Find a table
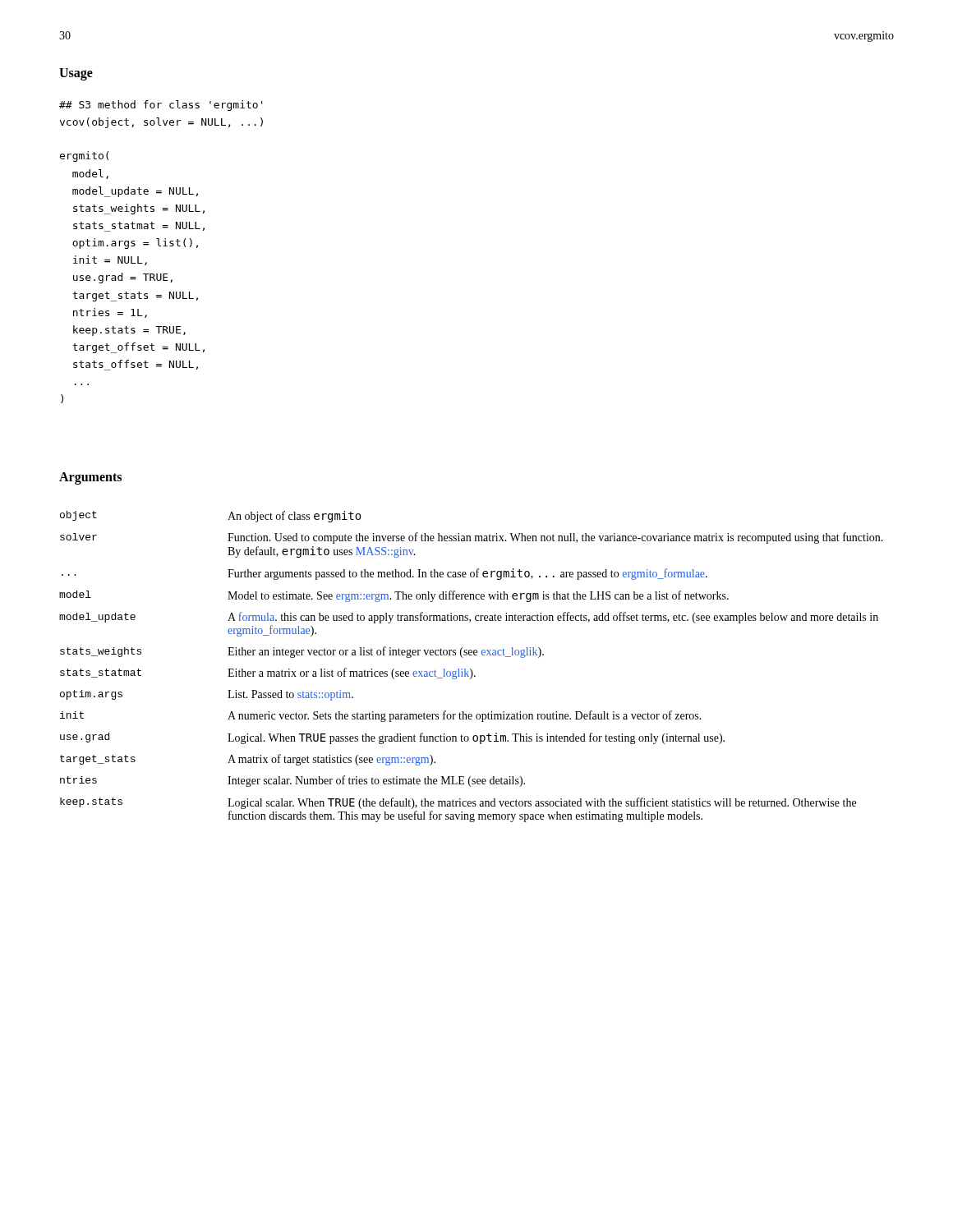The image size is (953, 1232). click(476, 666)
